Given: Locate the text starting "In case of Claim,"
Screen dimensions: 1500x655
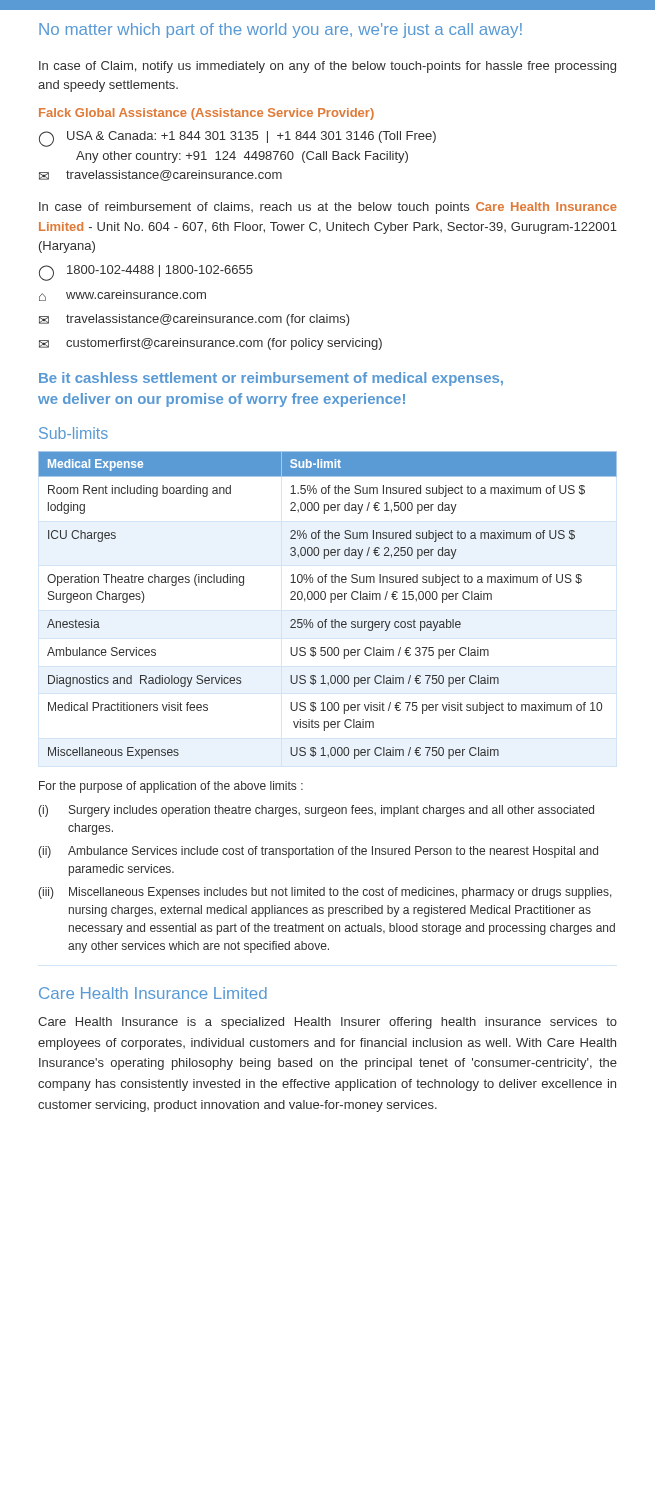Looking at the screenshot, I should click(328, 75).
